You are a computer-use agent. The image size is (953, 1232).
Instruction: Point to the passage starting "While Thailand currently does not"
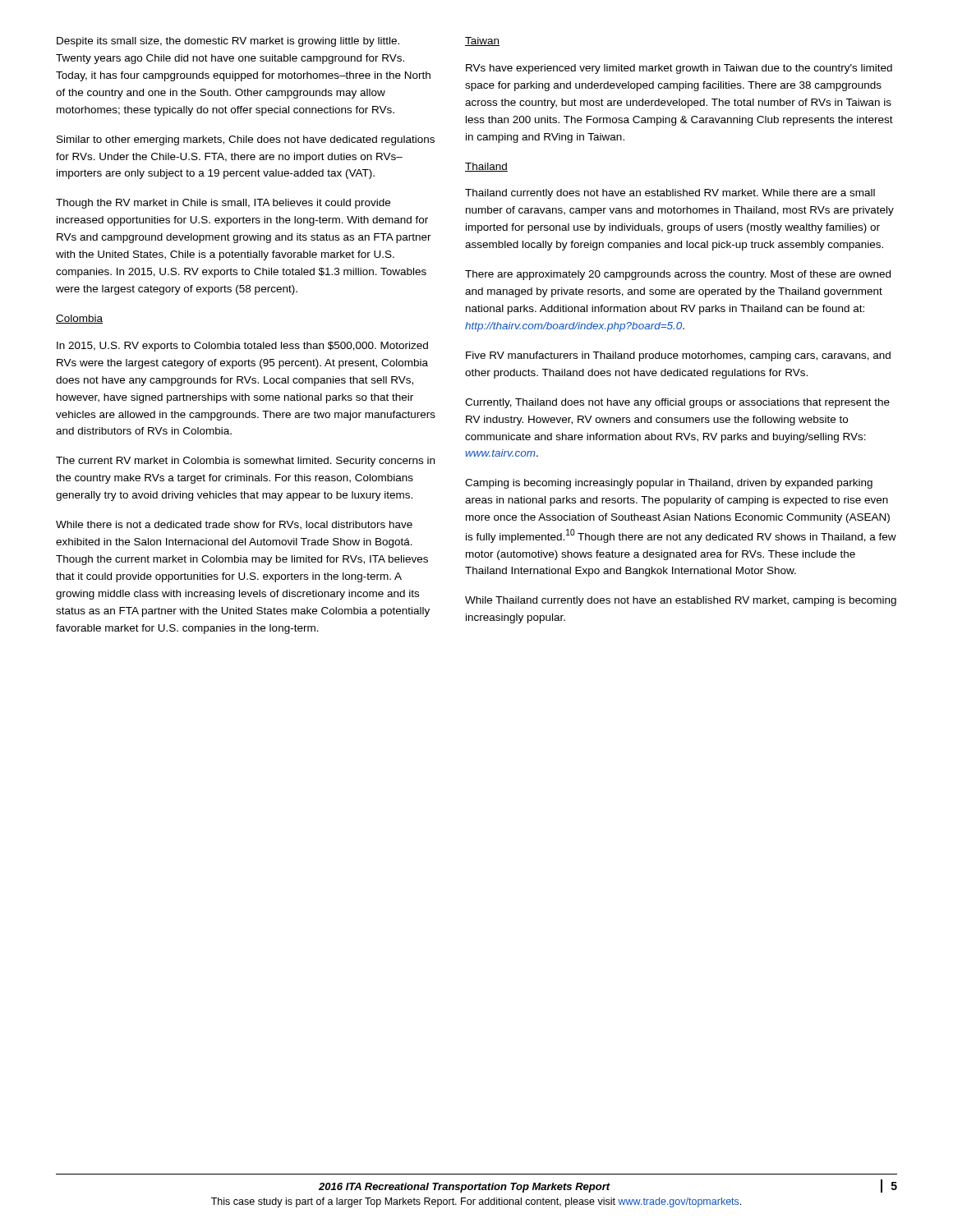681,609
